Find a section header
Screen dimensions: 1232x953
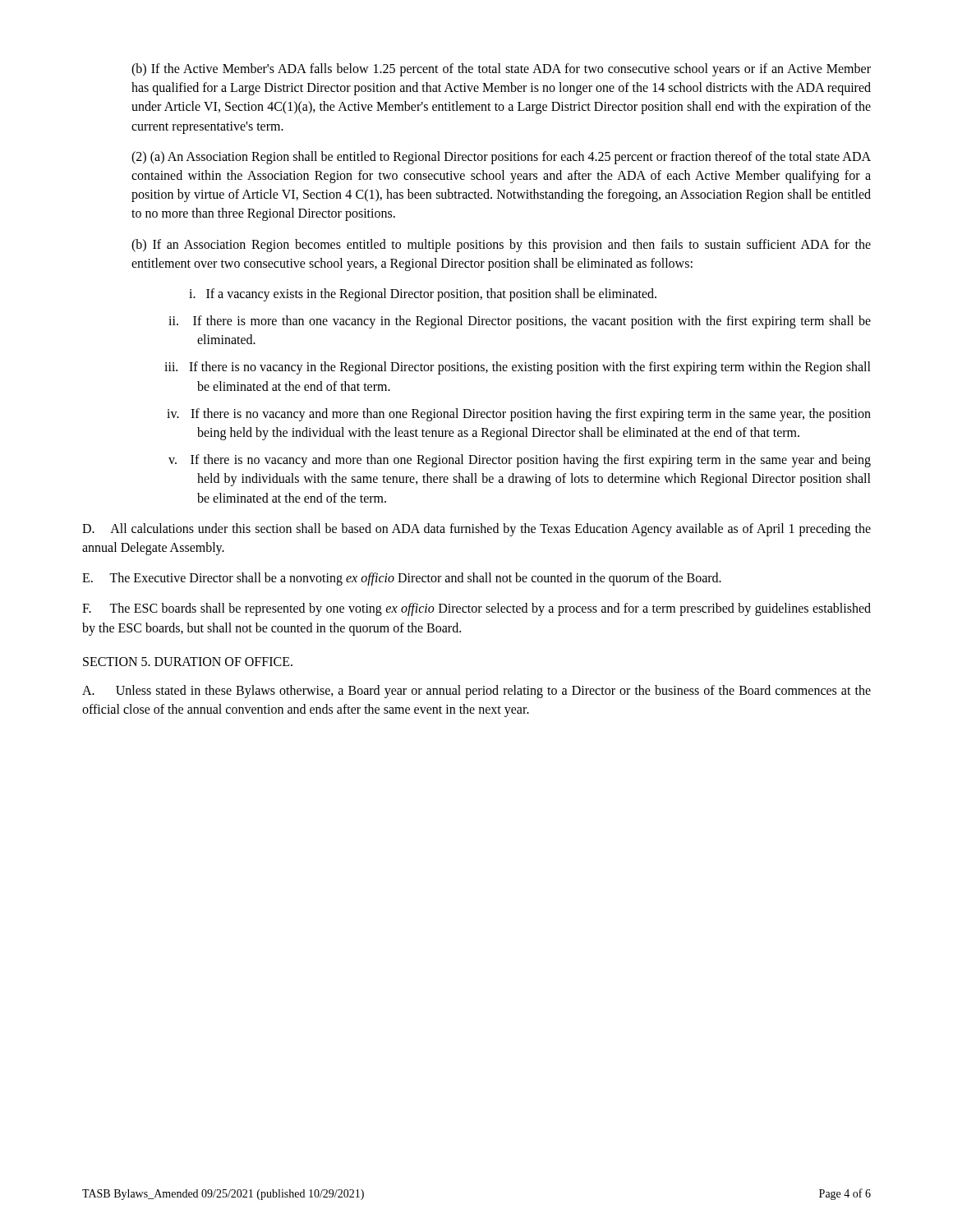[476, 661]
